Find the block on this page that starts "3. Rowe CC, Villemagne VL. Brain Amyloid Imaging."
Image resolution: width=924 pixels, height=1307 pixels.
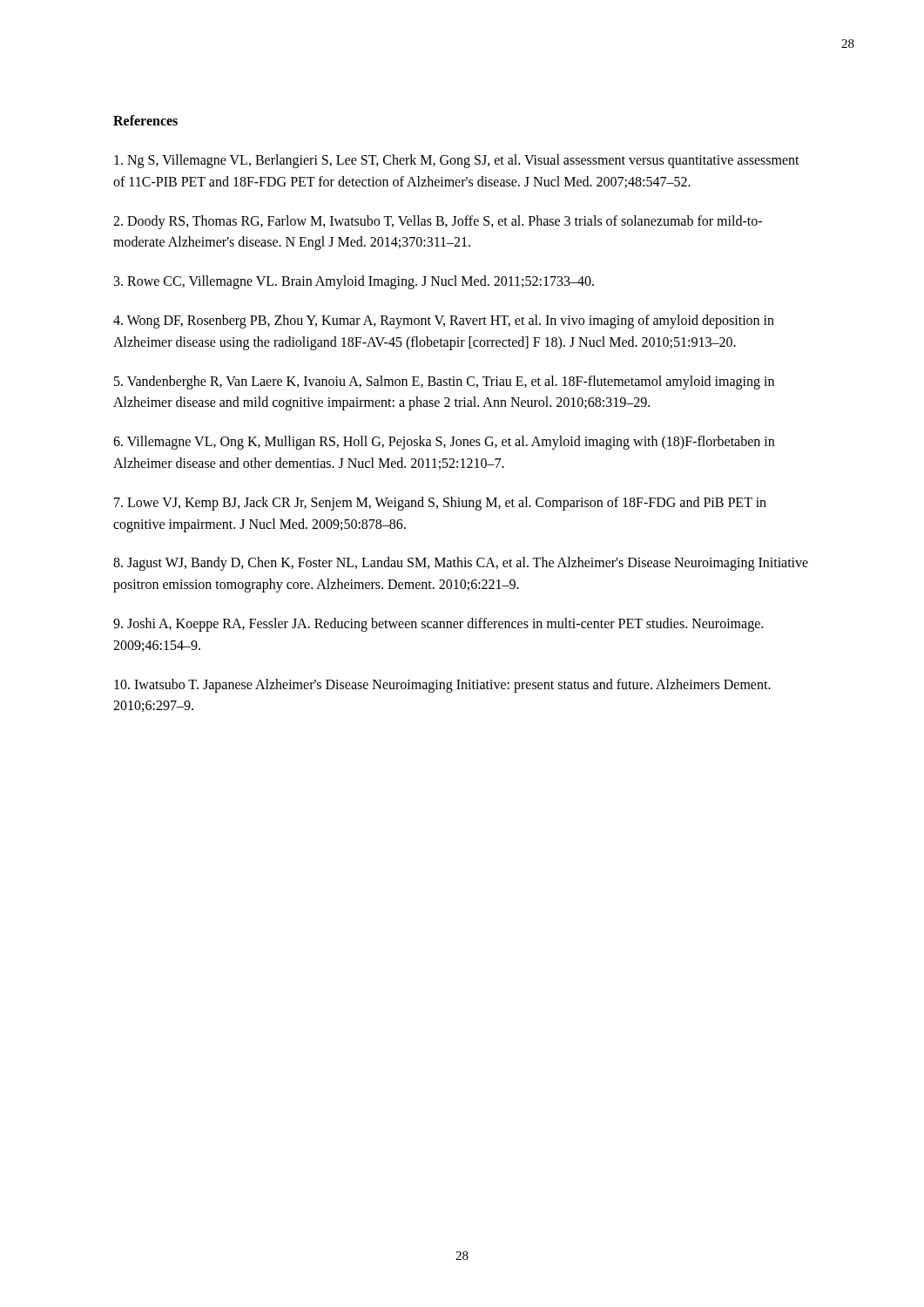tap(354, 281)
